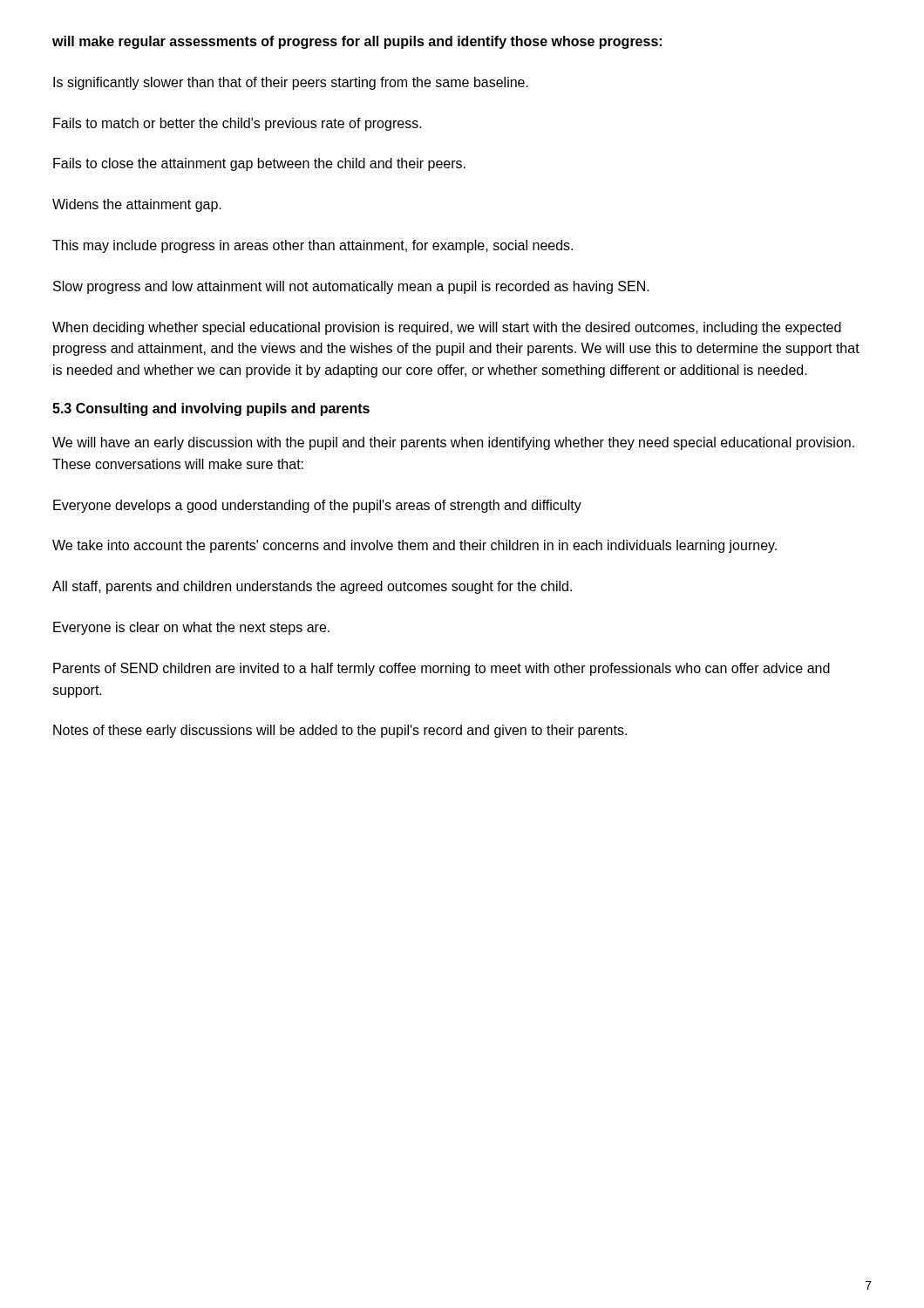The height and width of the screenshot is (1308, 924).
Task: Point to the block beginning "Notes of these early"
Action: point(340,731)
